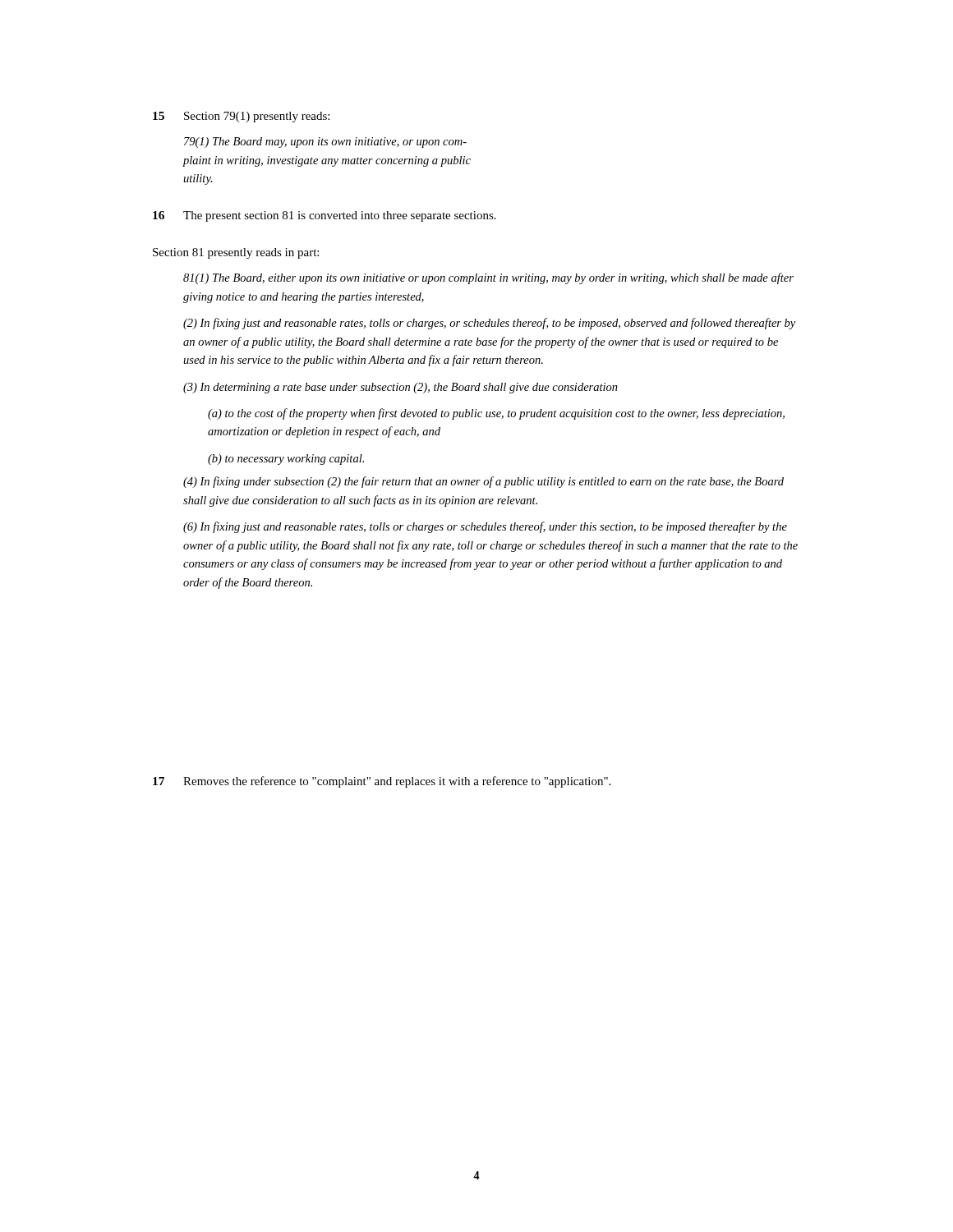Locate the text block starting "17 Removes the reference to "complaint" and replaces"
Viewport: 953px width, 1232px height.
coord(476,782)
